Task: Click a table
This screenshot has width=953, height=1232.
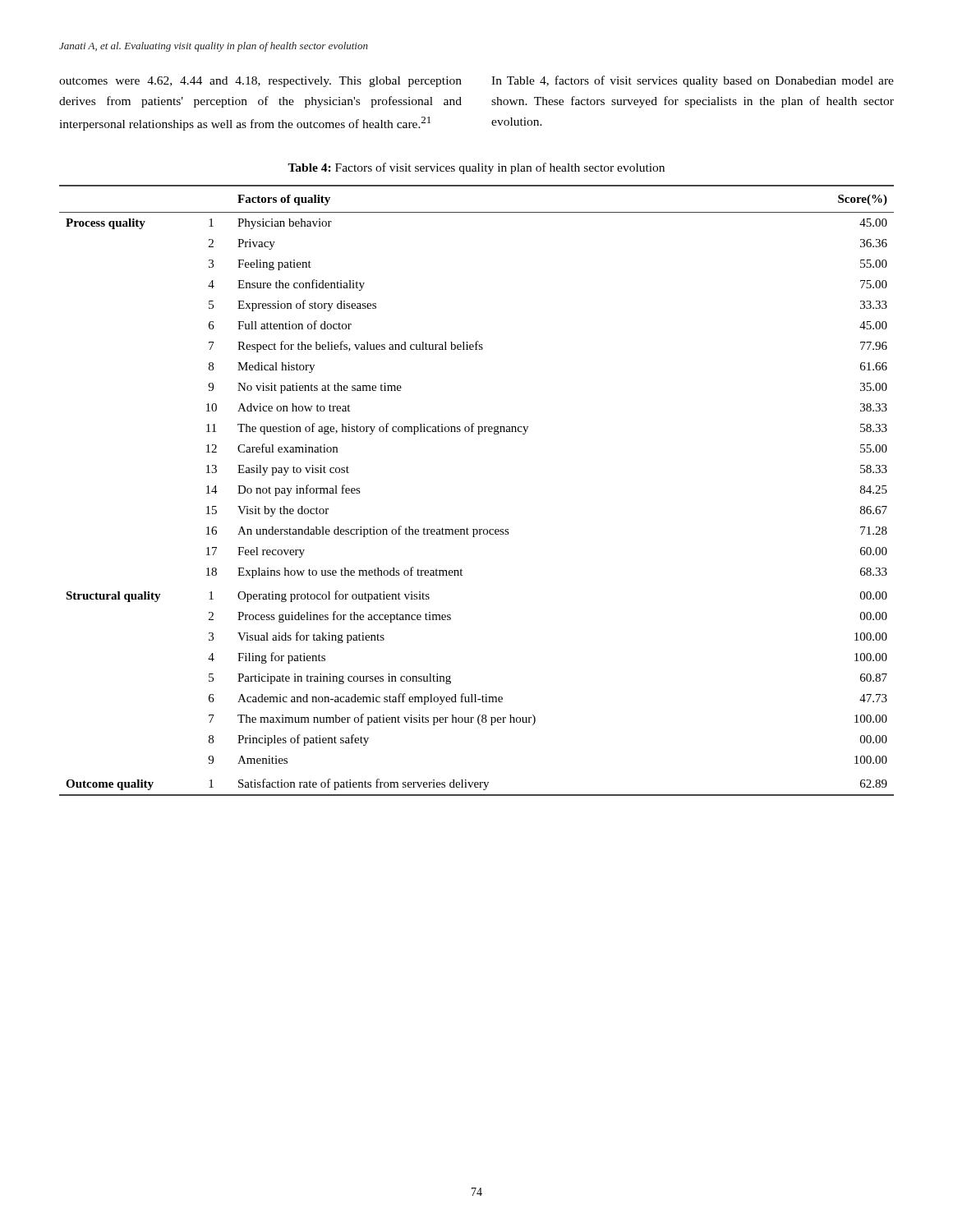Action: [476, 490]
